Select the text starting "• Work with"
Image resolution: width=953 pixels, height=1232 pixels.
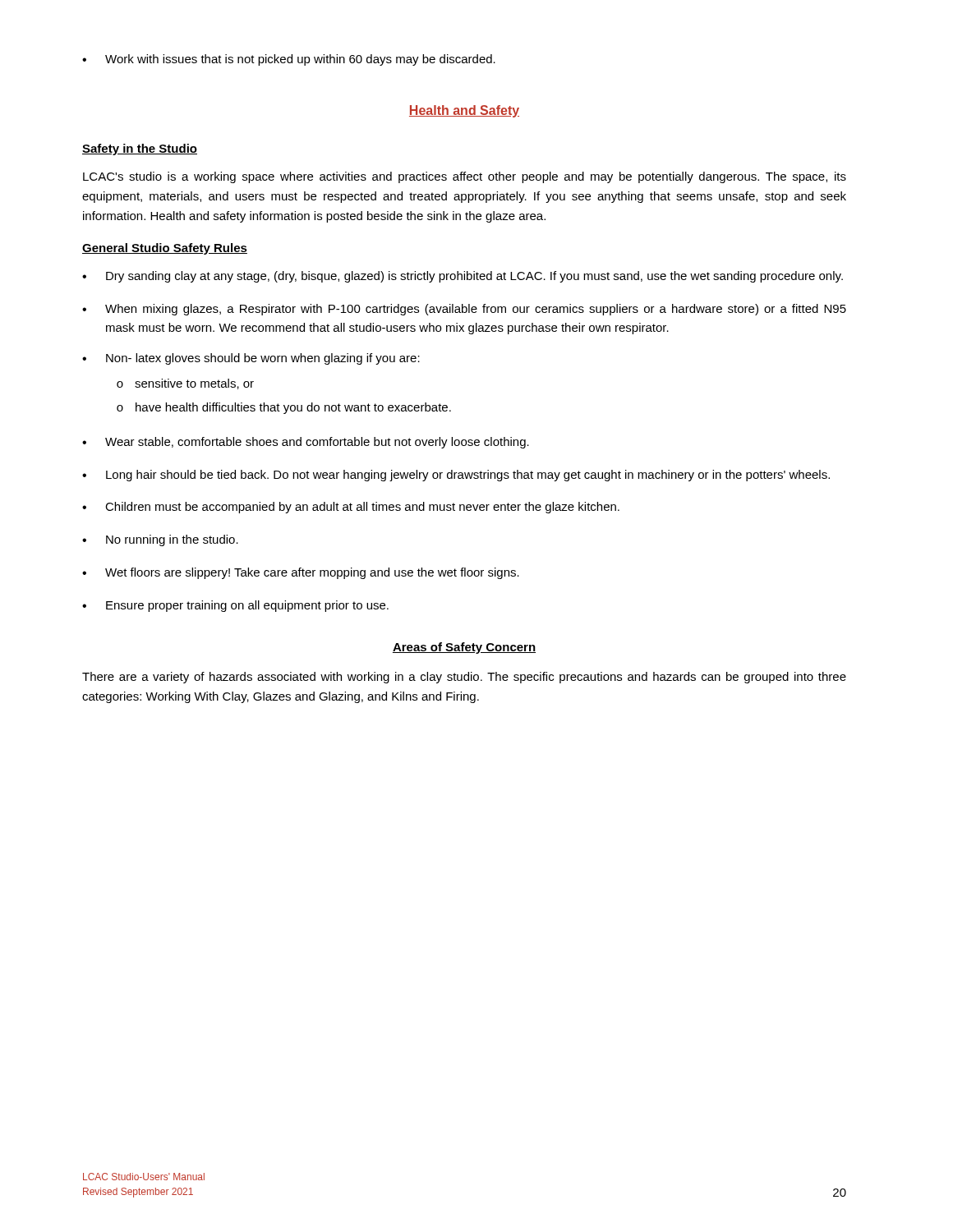pyautogui.click(x=464, y=60)
